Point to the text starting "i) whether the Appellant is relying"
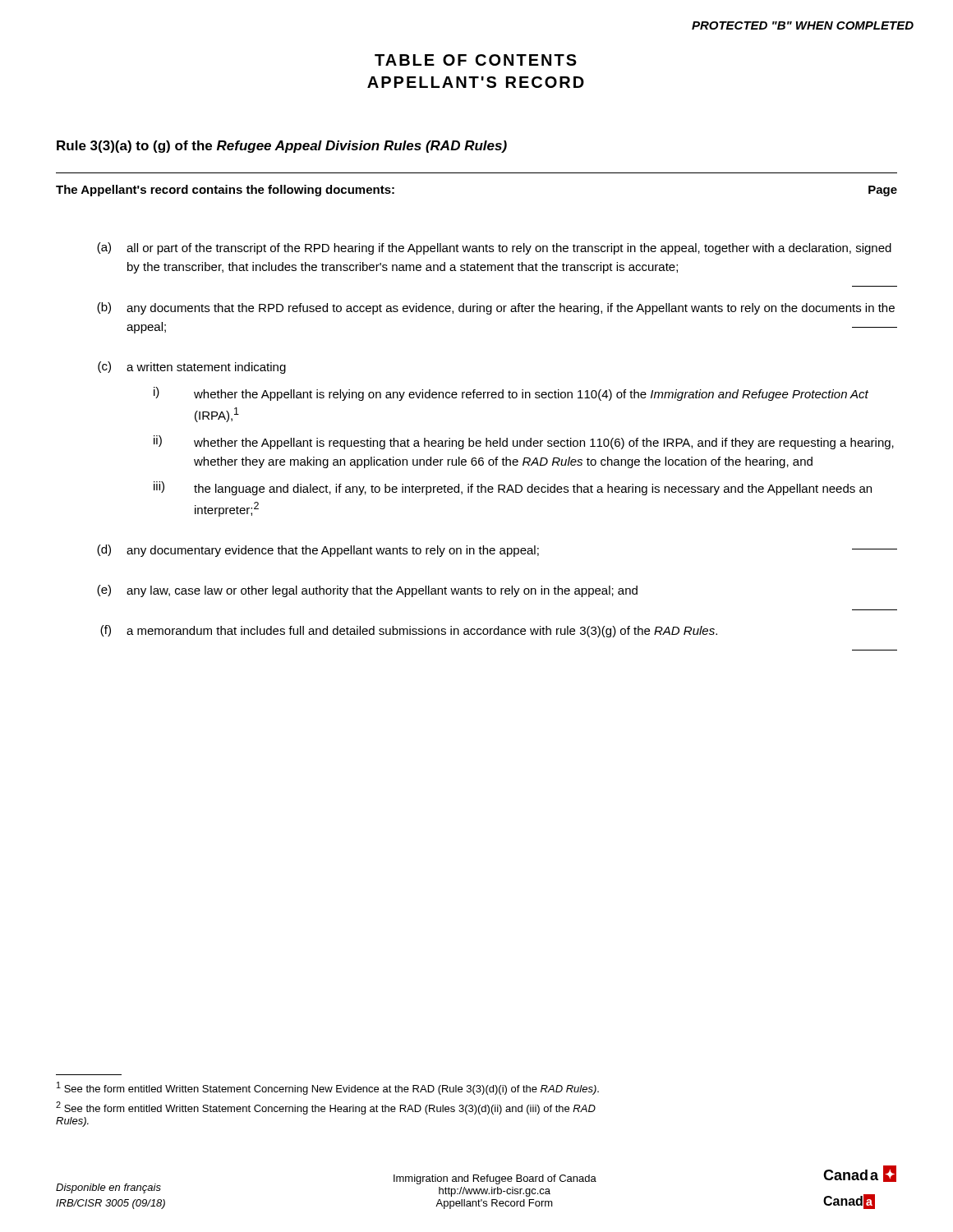The width and height of the screenshot is (953, 1232). point(525,405)
